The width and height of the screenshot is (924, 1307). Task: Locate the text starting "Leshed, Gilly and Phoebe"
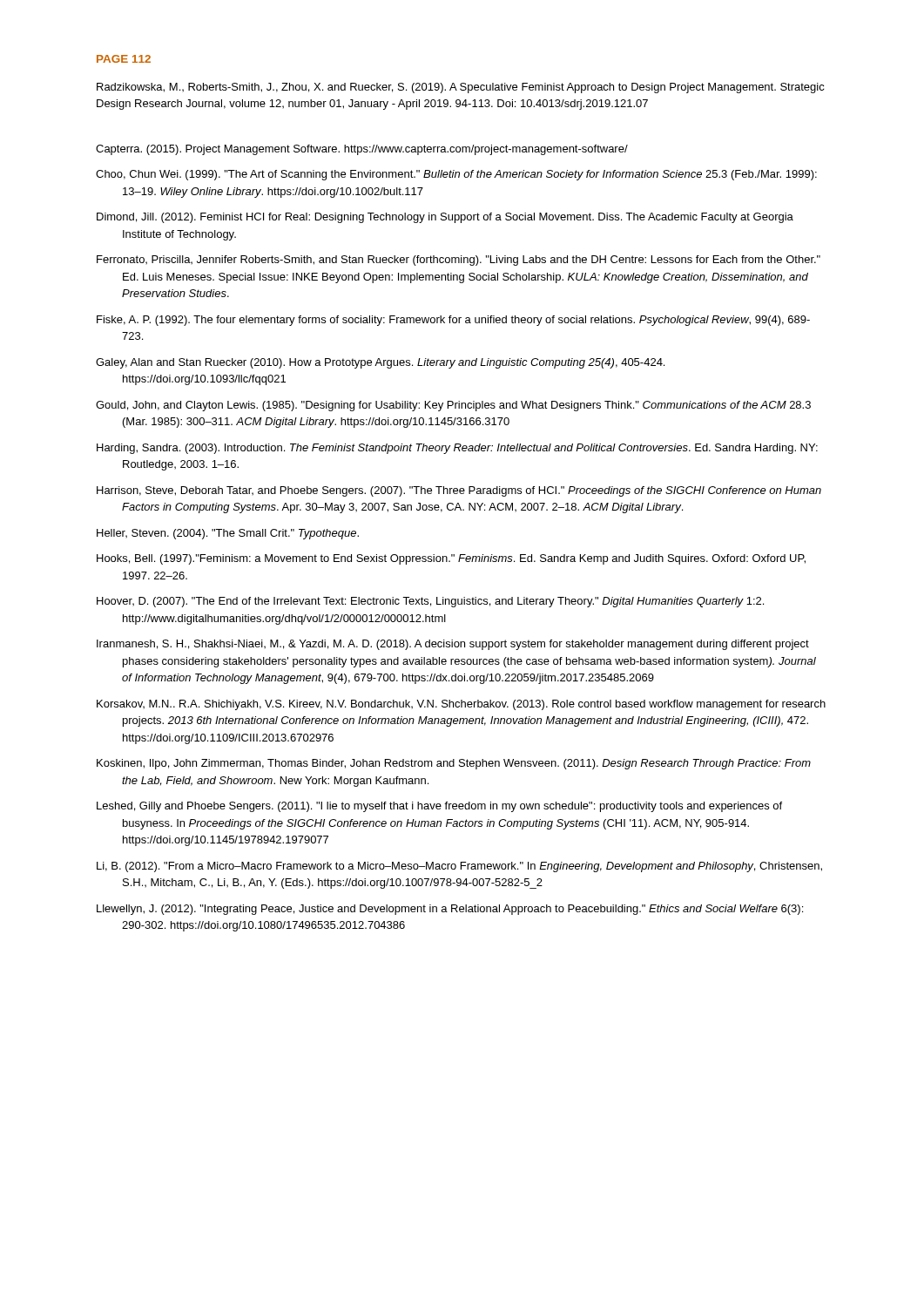click(x=439, y=823)
